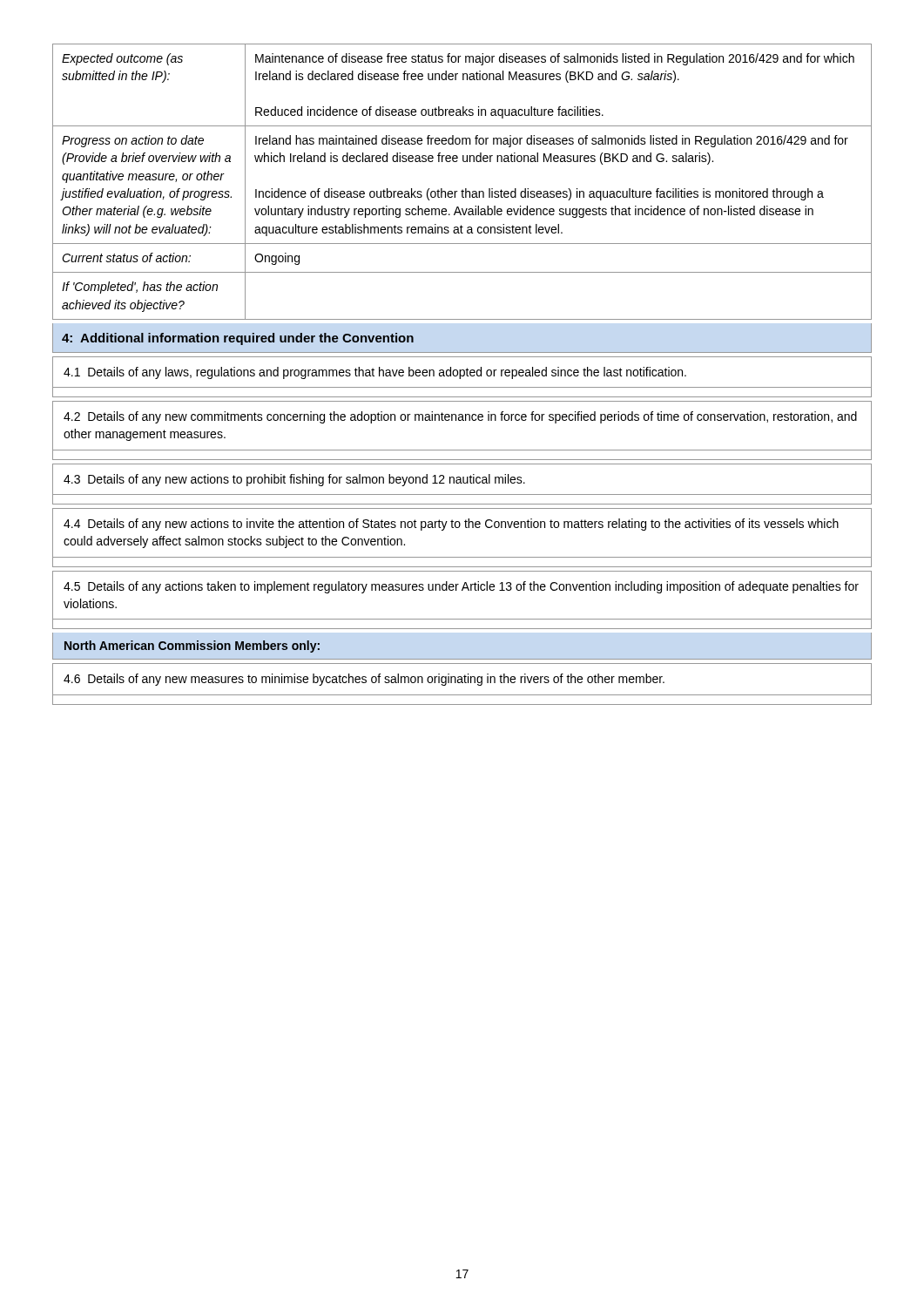Select the text block starting "4: Additional information required under the Convention"

pyautogui.click(x=238, y=338)
